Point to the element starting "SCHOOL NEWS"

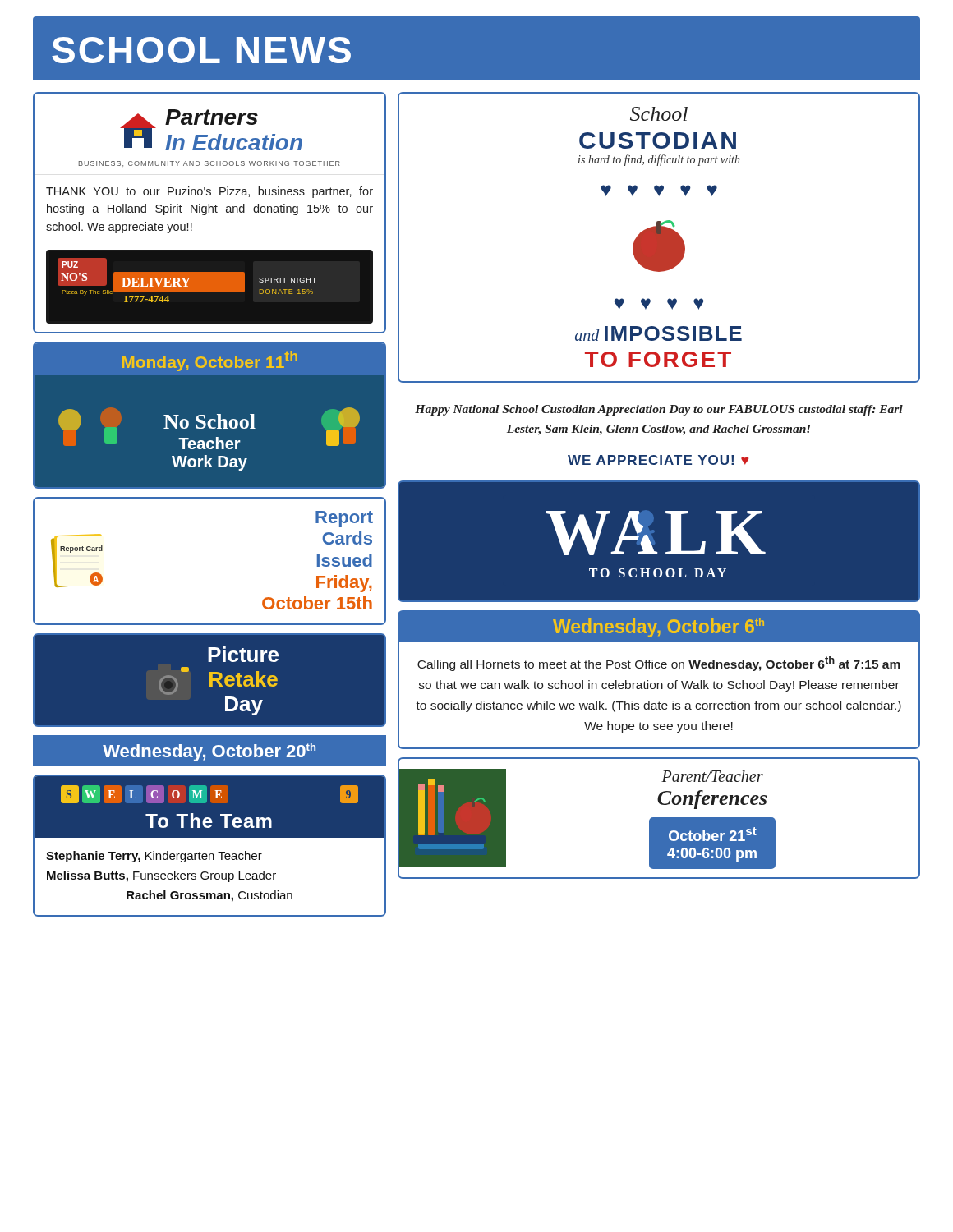[x=201, y=50]
